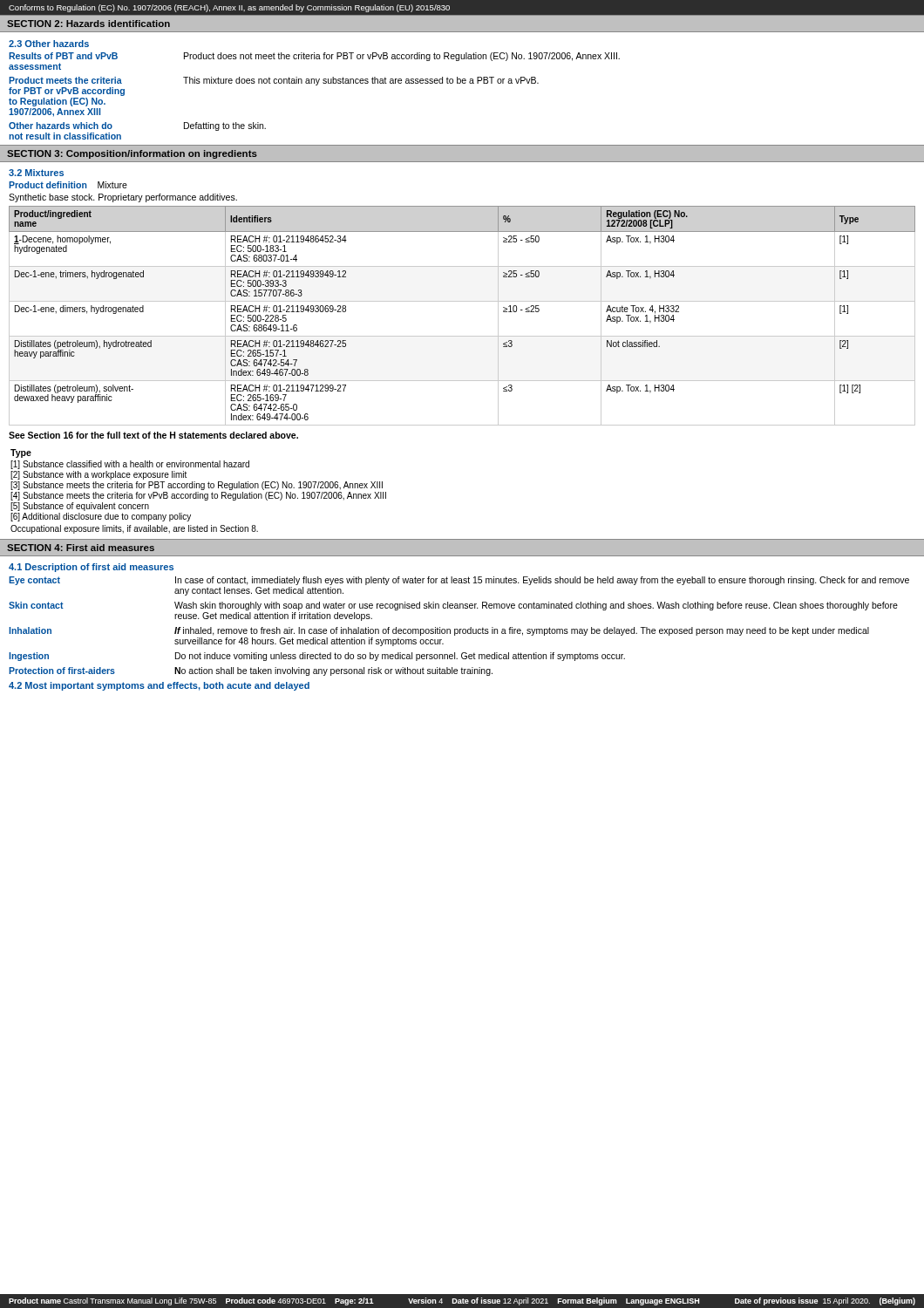Locate the text starting "Results of PBT and vPvBassessment Product does"
The width and height of the screenshot is (924, 1308).
click(462, 61)
